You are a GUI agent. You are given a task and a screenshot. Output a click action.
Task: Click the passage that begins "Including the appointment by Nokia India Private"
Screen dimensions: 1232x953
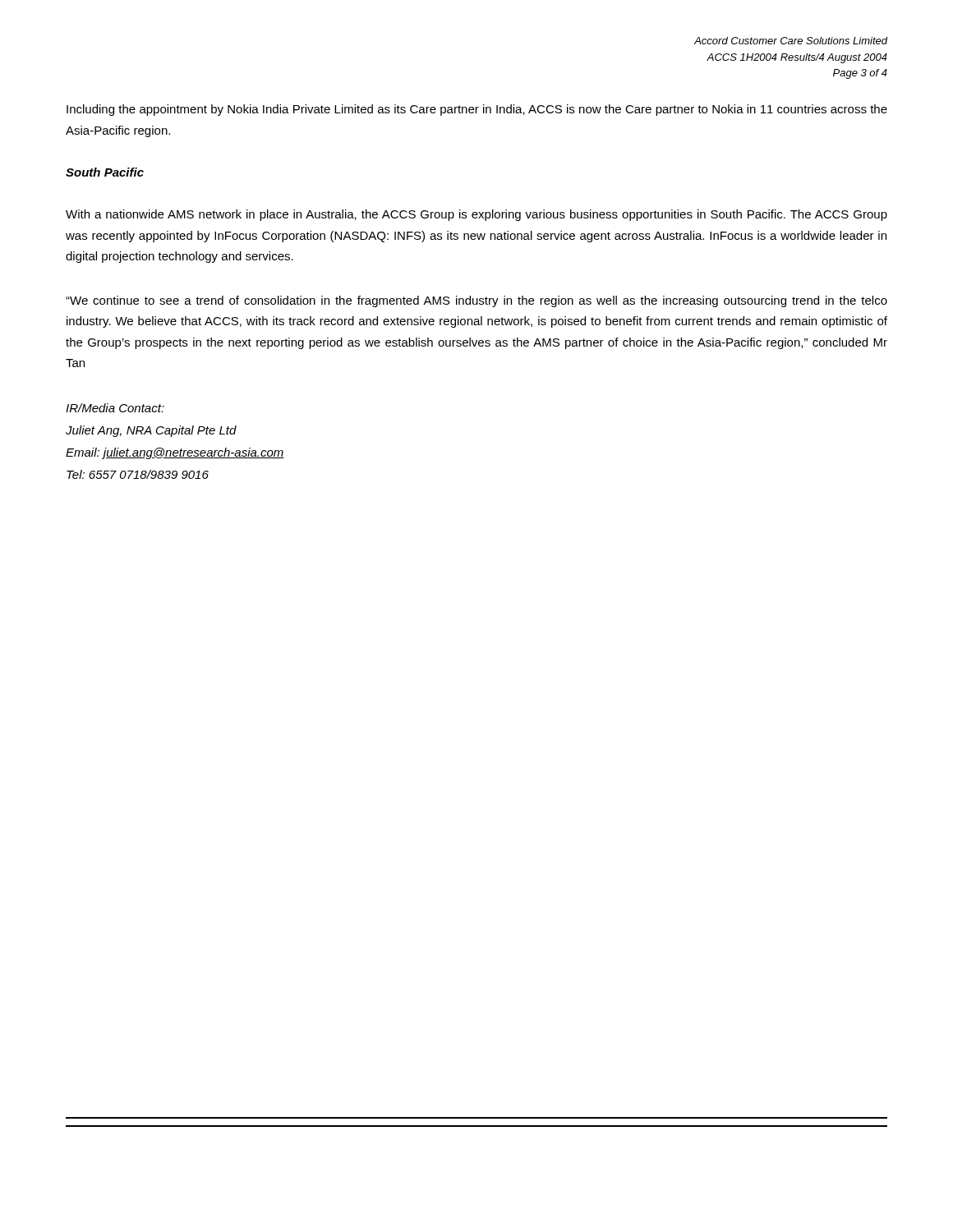pyautogui.click(x=476, y=119)
